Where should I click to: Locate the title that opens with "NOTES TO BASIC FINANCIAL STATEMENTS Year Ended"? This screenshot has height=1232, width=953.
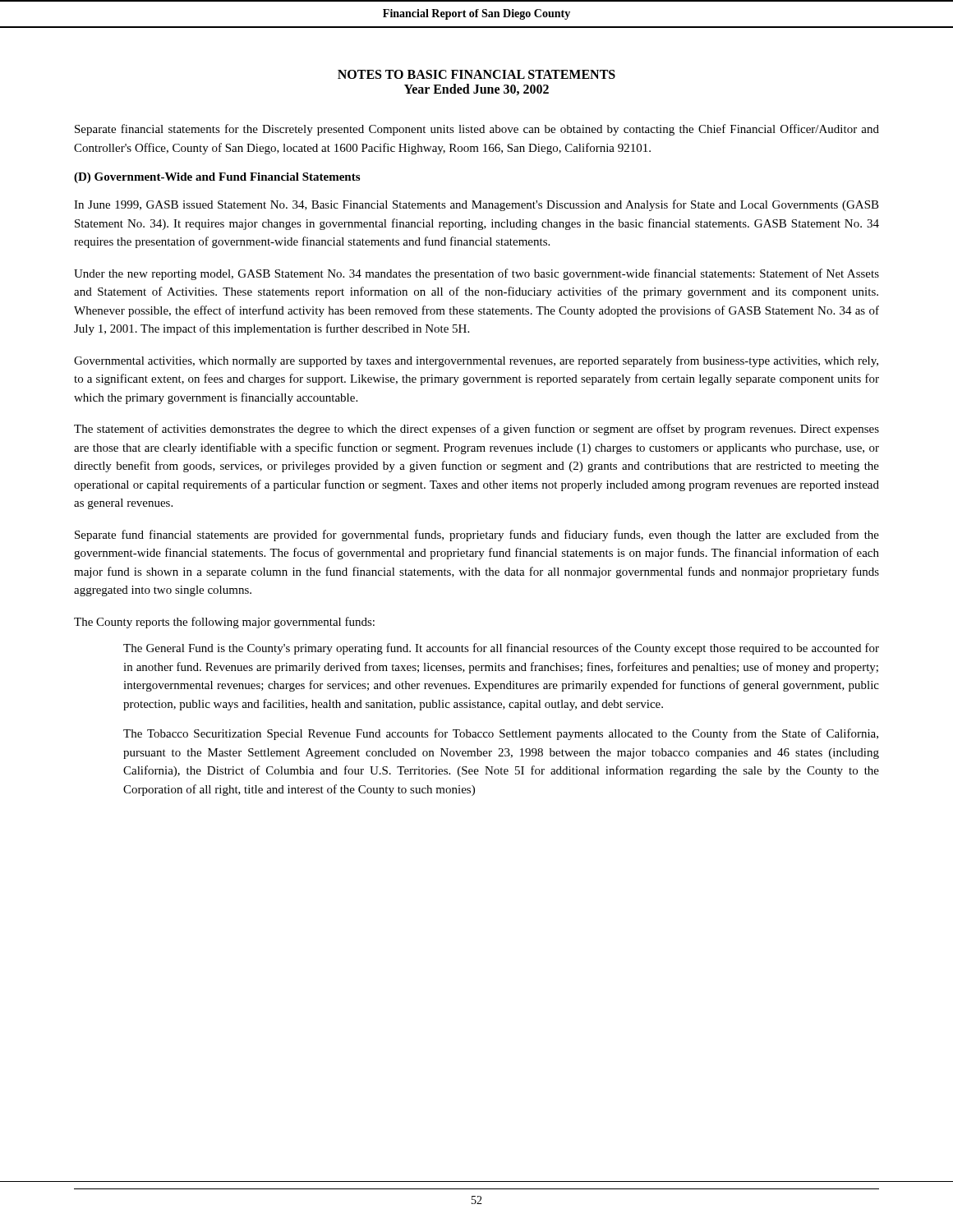pyautogui.click(x=476, y=82)
